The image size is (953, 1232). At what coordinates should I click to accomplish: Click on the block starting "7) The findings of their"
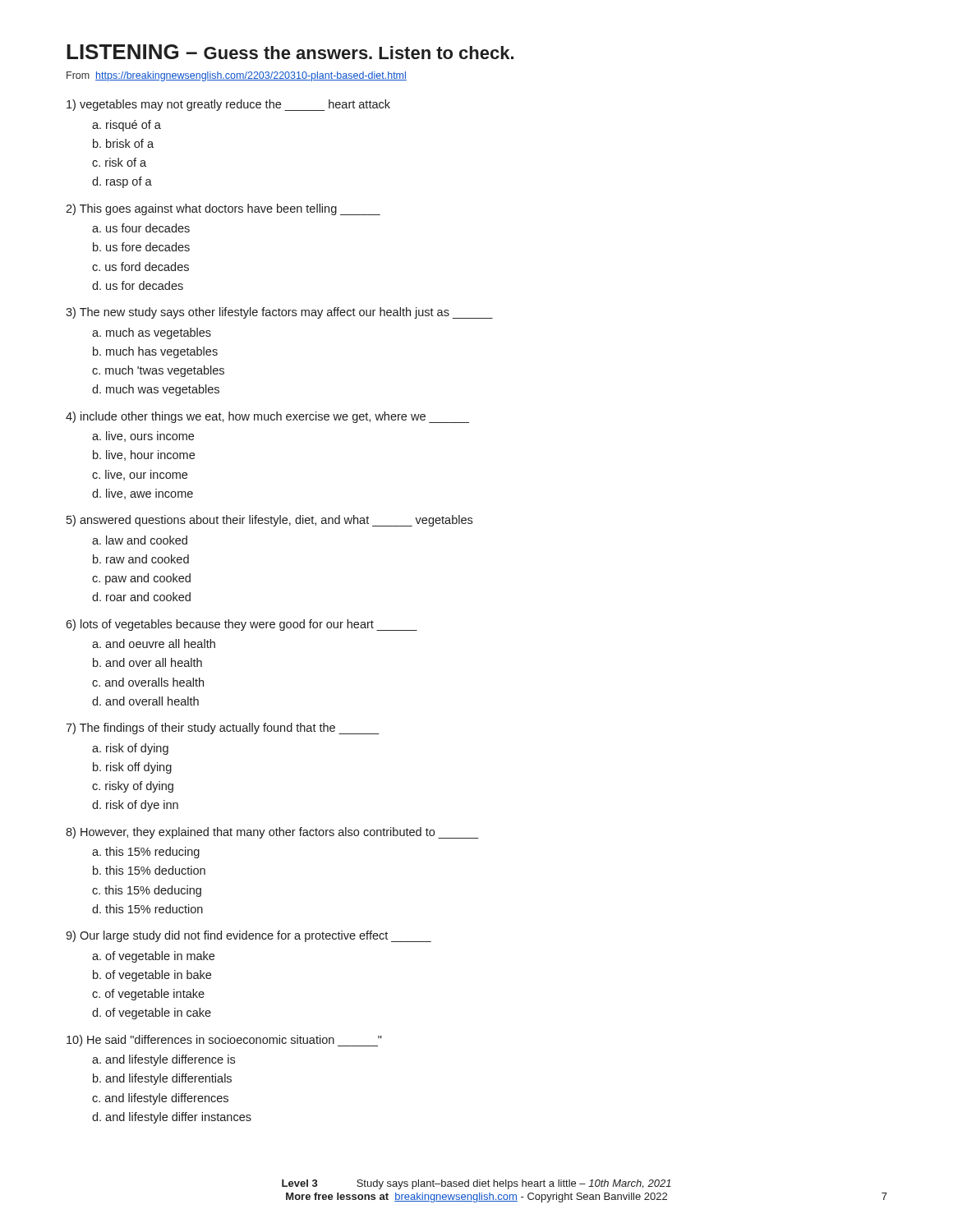223,729
